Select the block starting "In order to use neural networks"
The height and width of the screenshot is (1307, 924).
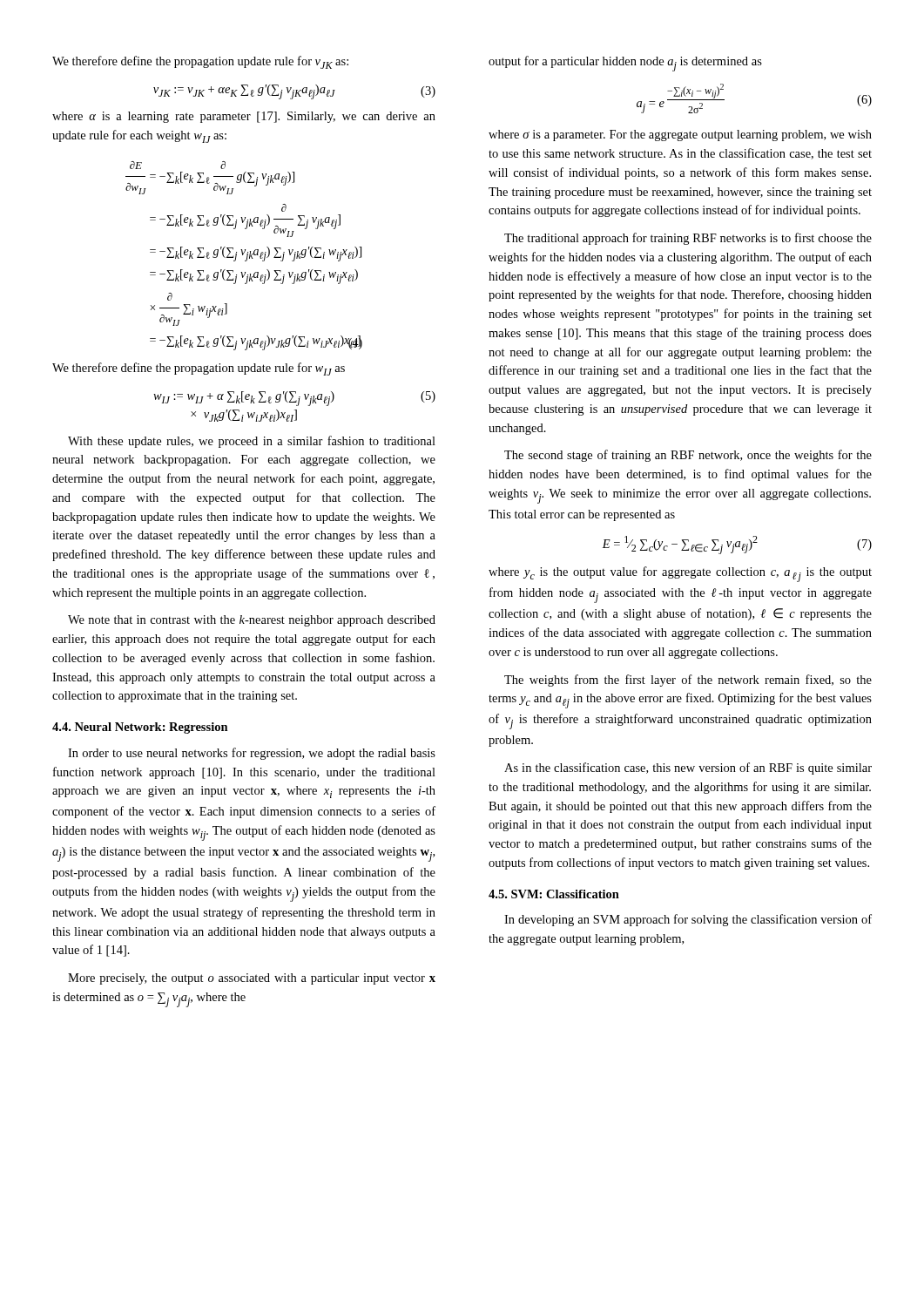coord(244,876)
